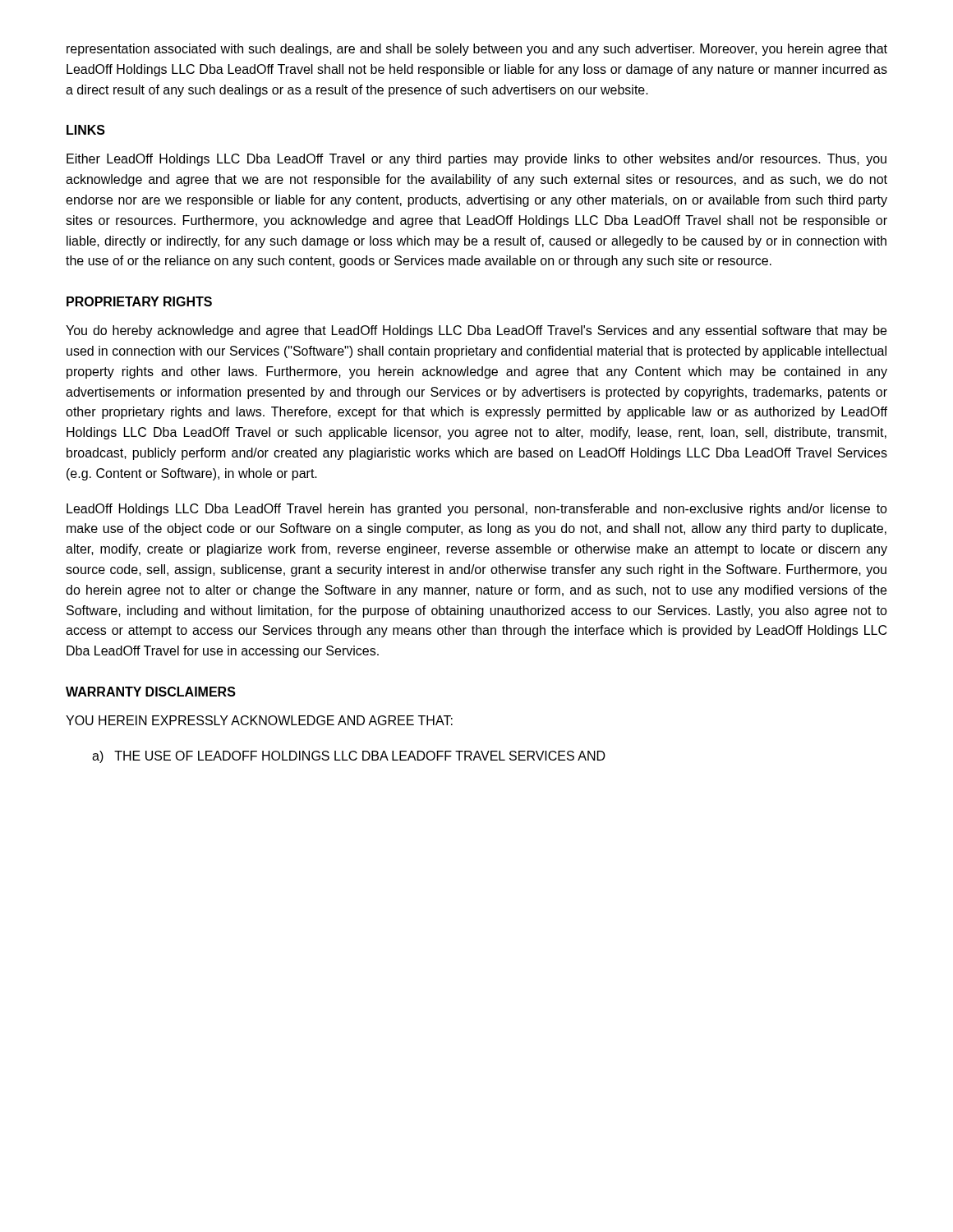Find the block on this page that starts "LeadOff Holdings LLC Dba LeadOff Travel herein"
Screen dimensions: 1232x953
(x=476, y=580)
